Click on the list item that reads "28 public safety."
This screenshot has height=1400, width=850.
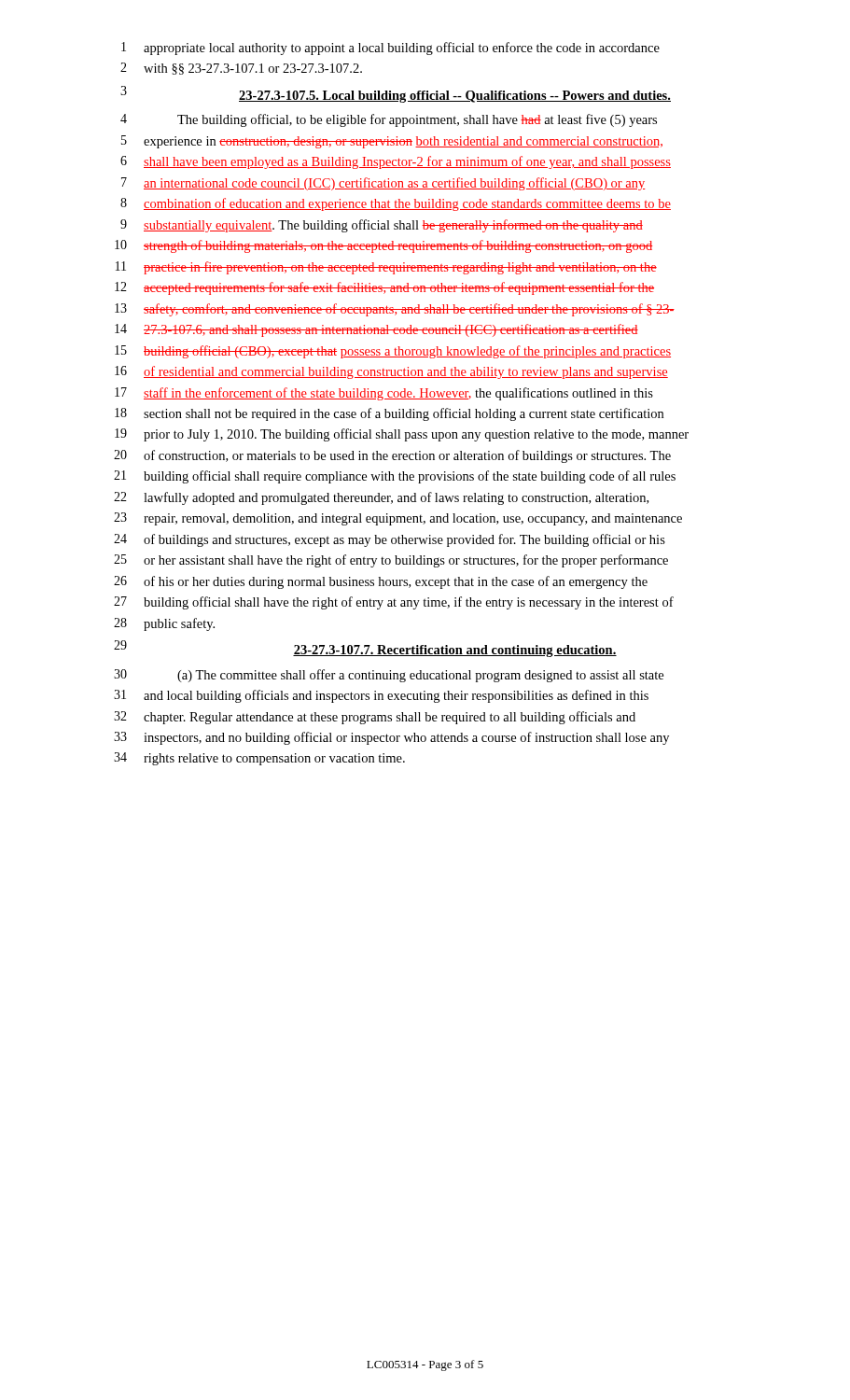(164, 624)
